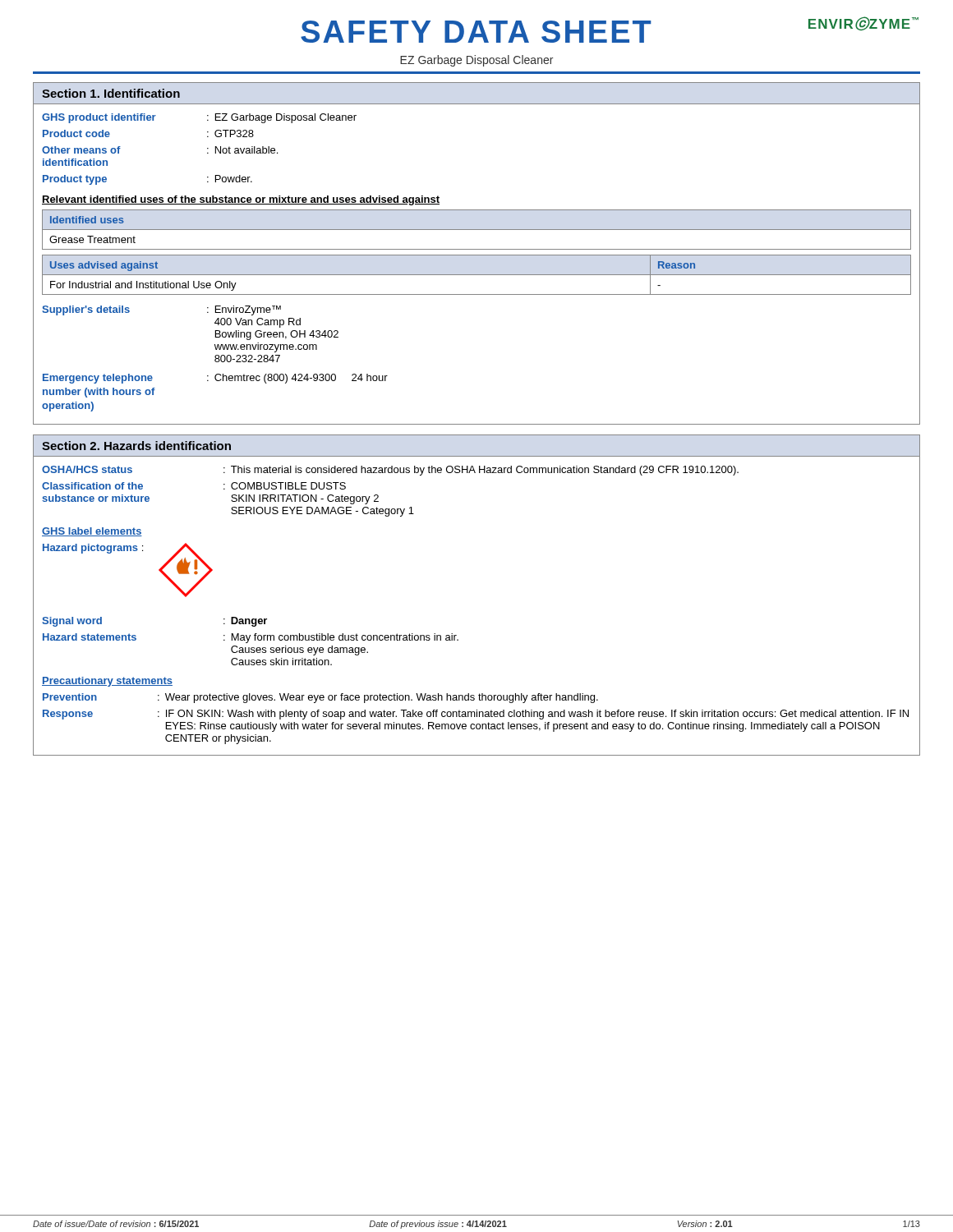The width and height of the screenshot is (953, 1232).
Task: Locate the text block with the text "Hazard statements : May form combustible dust"
Action: pyautogui.click(x=251, y=638)
